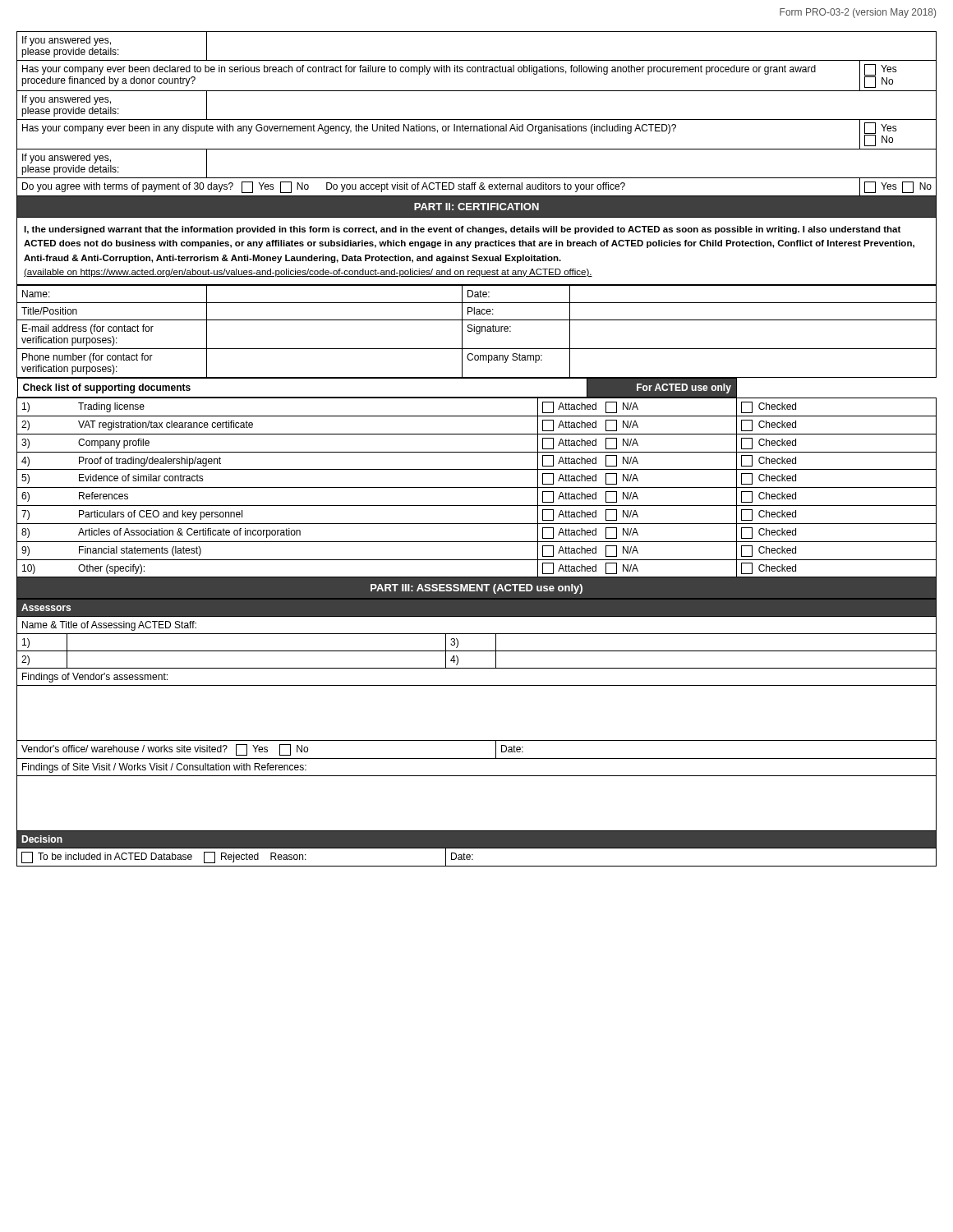The width and height of the screenshot is (953, 1232).
Task: Locate the text starting "Company Stamp:"
Action: point(505,357)
